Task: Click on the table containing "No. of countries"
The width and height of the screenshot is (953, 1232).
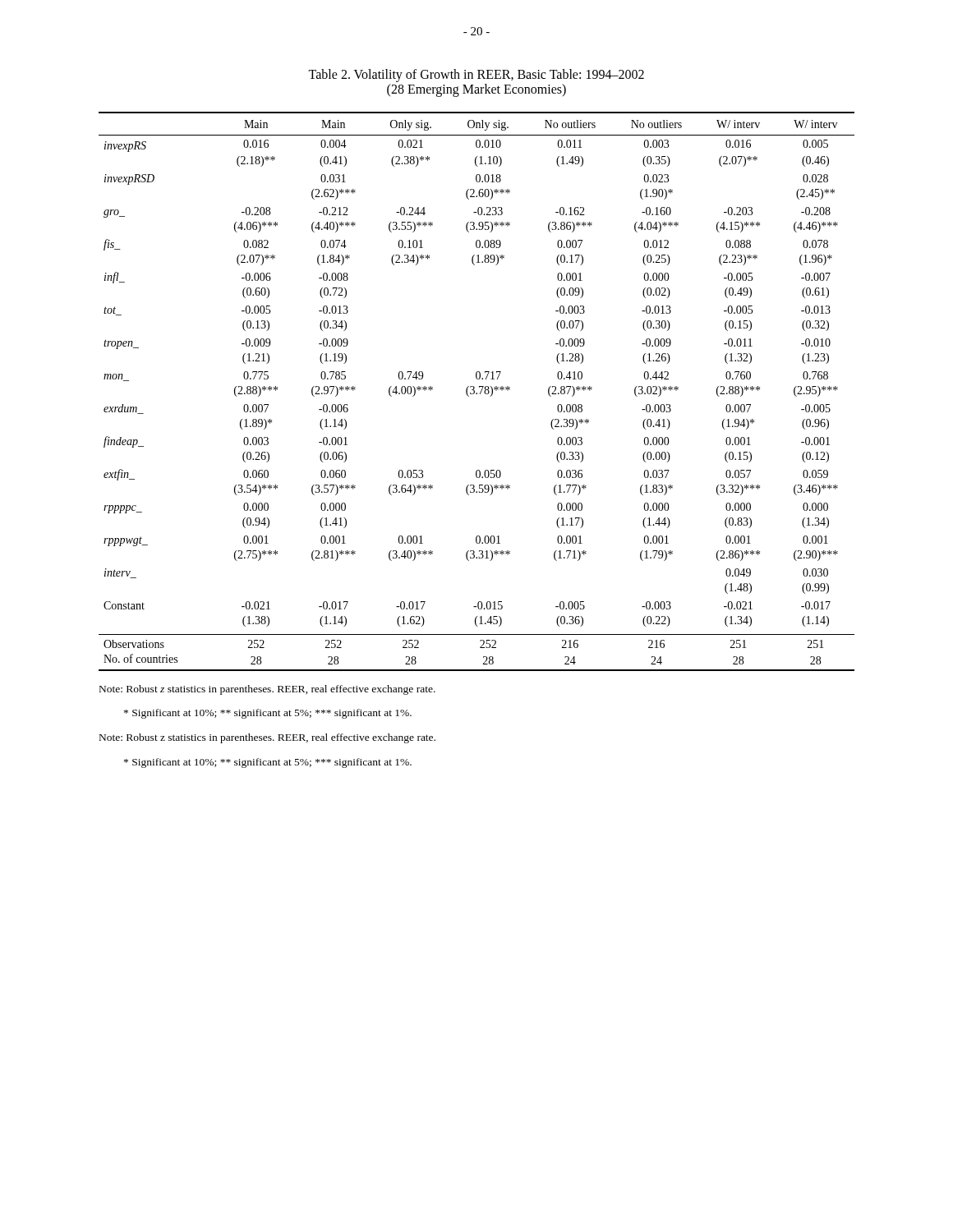Action: point(476,391)
